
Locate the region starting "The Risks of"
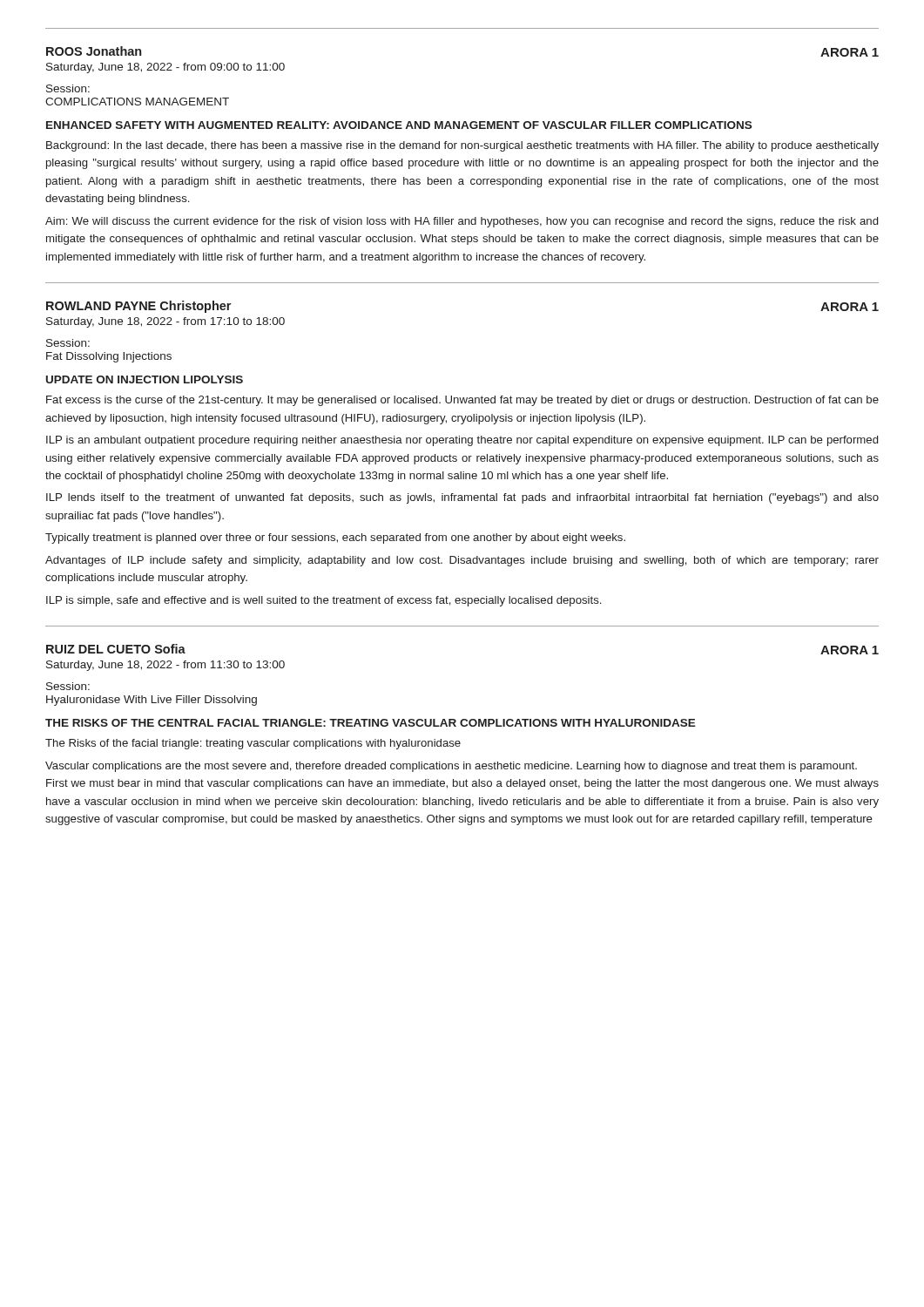pyautogui.click(x=462, y=744)
